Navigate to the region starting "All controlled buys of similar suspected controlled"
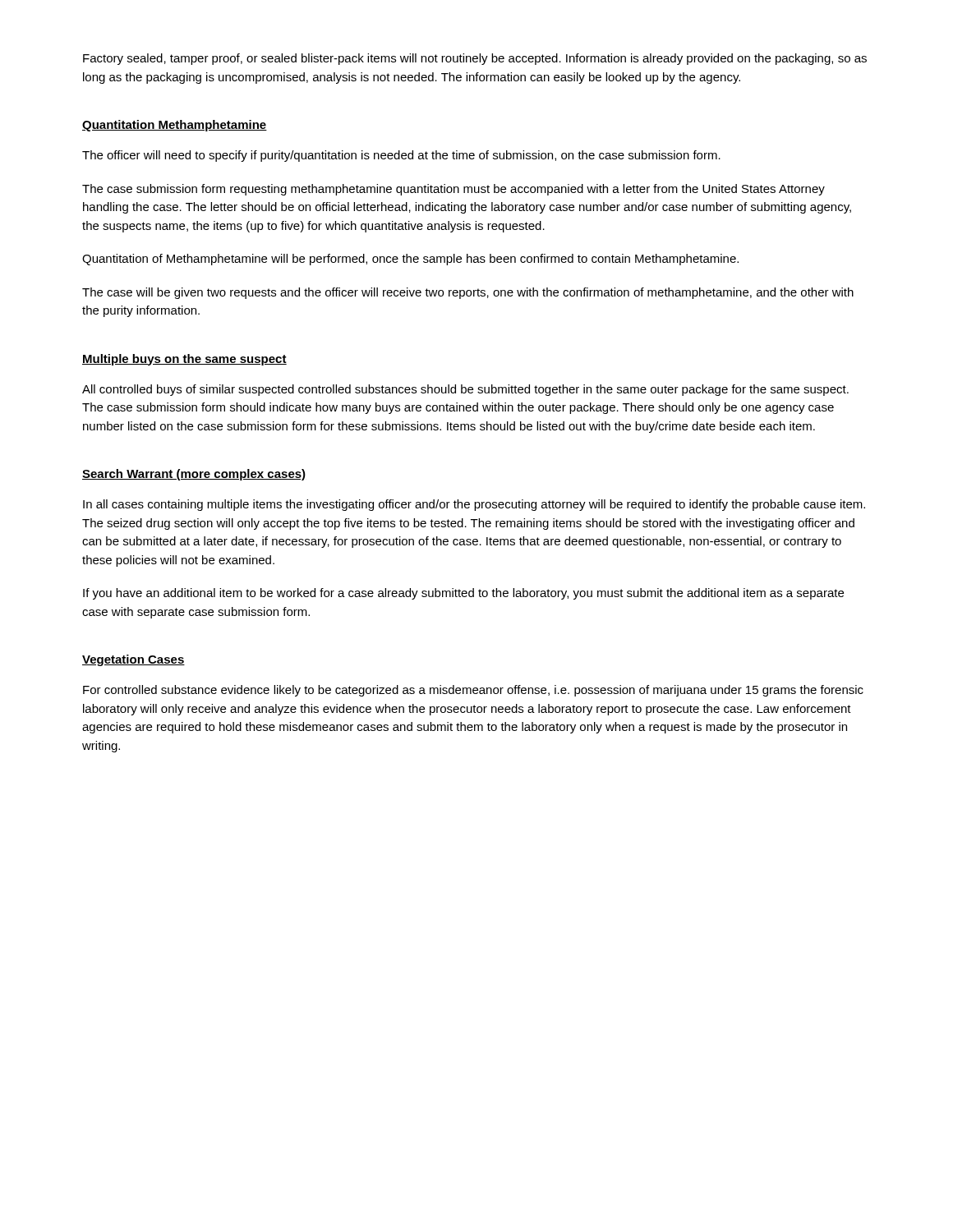 [x=476, y=408]
